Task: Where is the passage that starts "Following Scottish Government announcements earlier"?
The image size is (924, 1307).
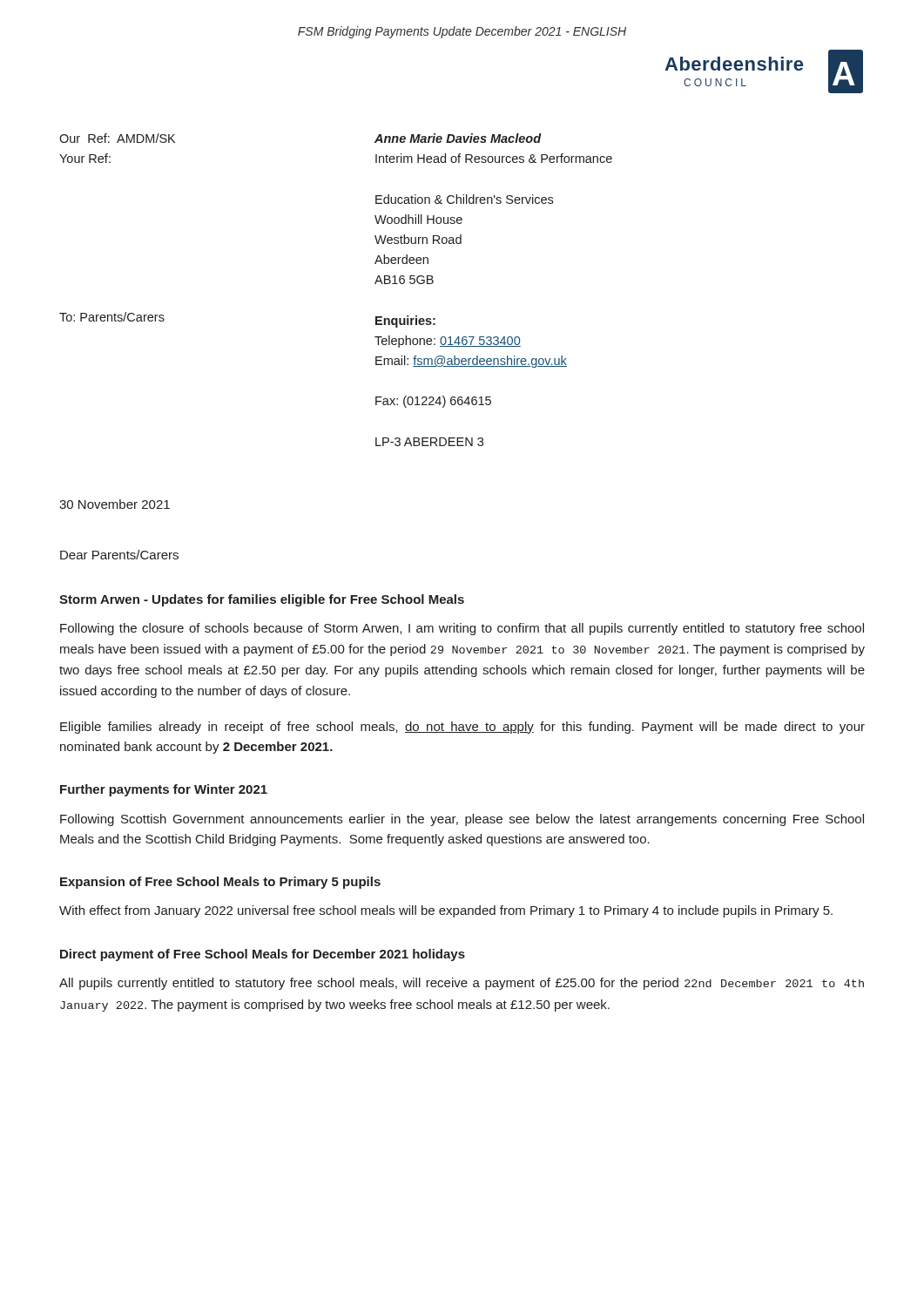Action: 462,828
